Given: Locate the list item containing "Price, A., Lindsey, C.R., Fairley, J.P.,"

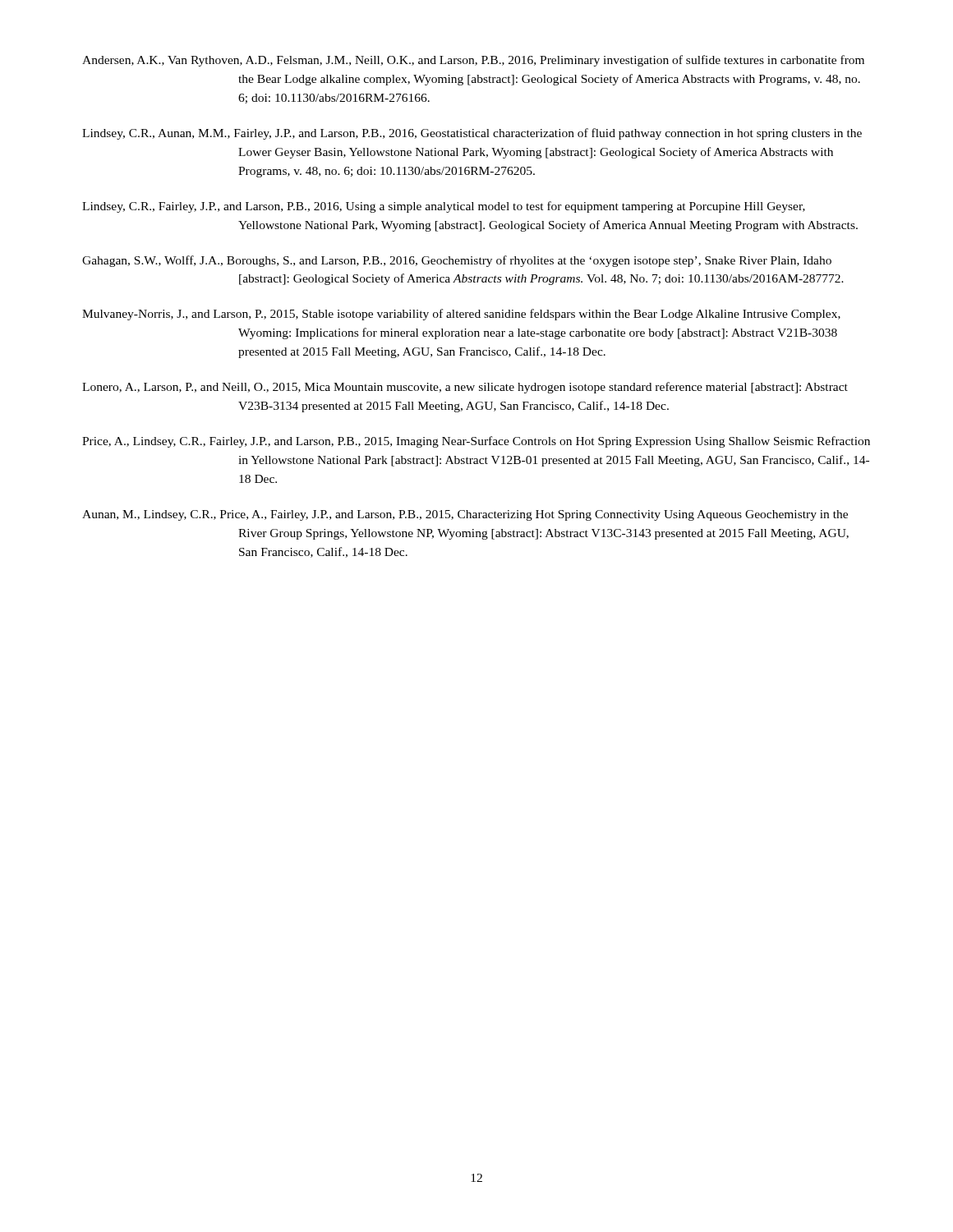Looking at the screenshot, I should [x=476, y=460].
